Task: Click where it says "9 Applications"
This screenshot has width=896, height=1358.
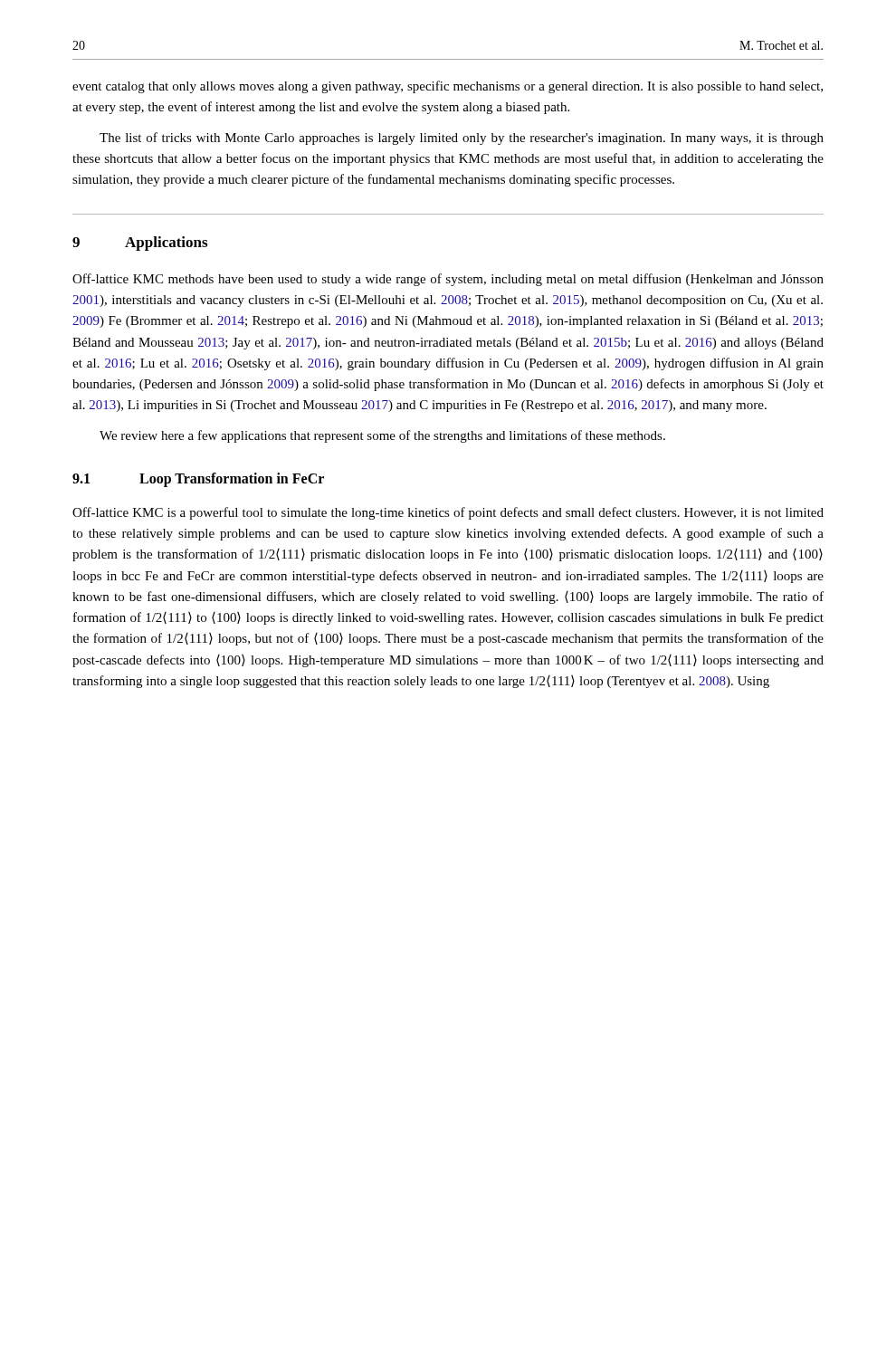Action: coord(140,243)
